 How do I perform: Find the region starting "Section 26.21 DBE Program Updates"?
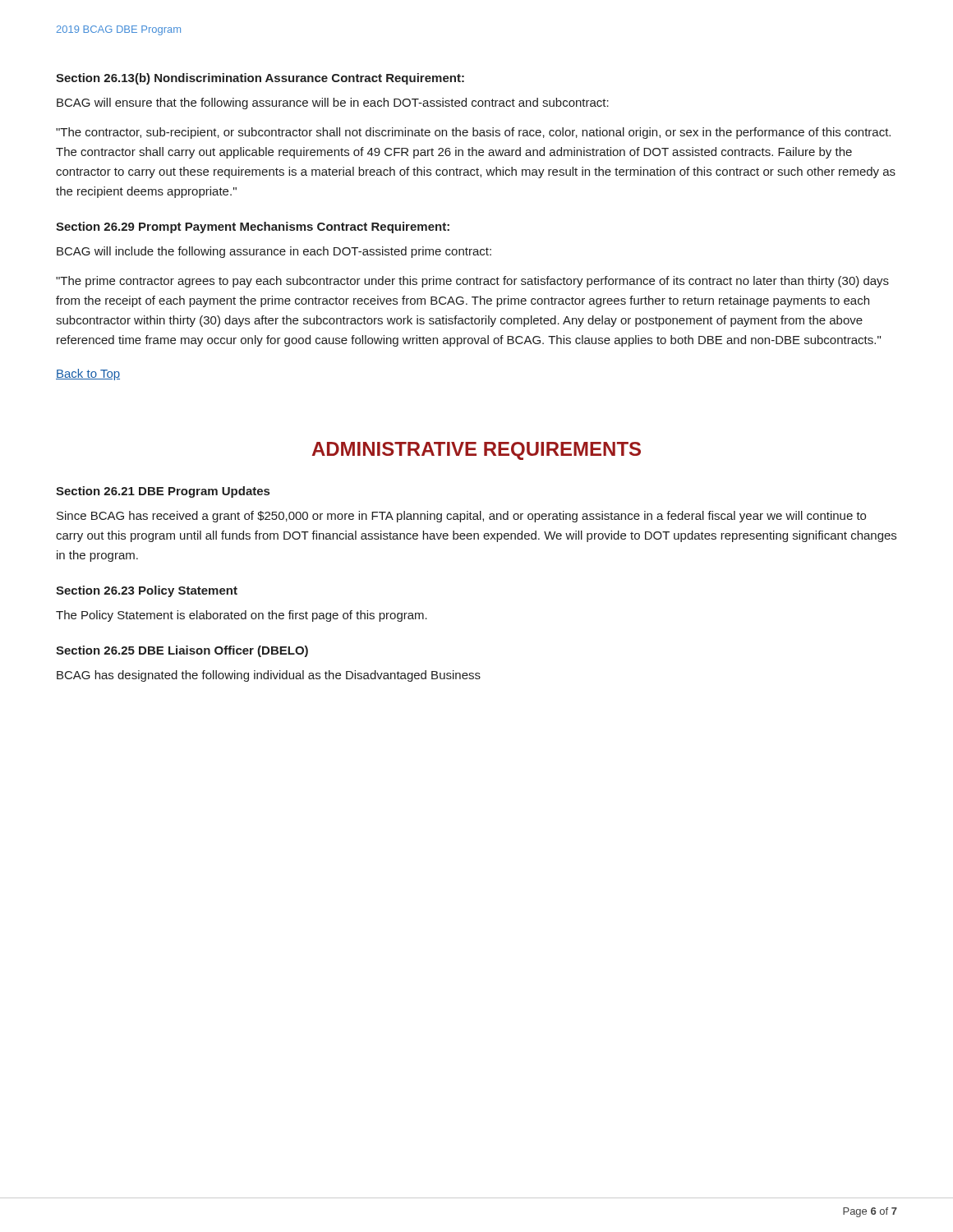point(163,491)
